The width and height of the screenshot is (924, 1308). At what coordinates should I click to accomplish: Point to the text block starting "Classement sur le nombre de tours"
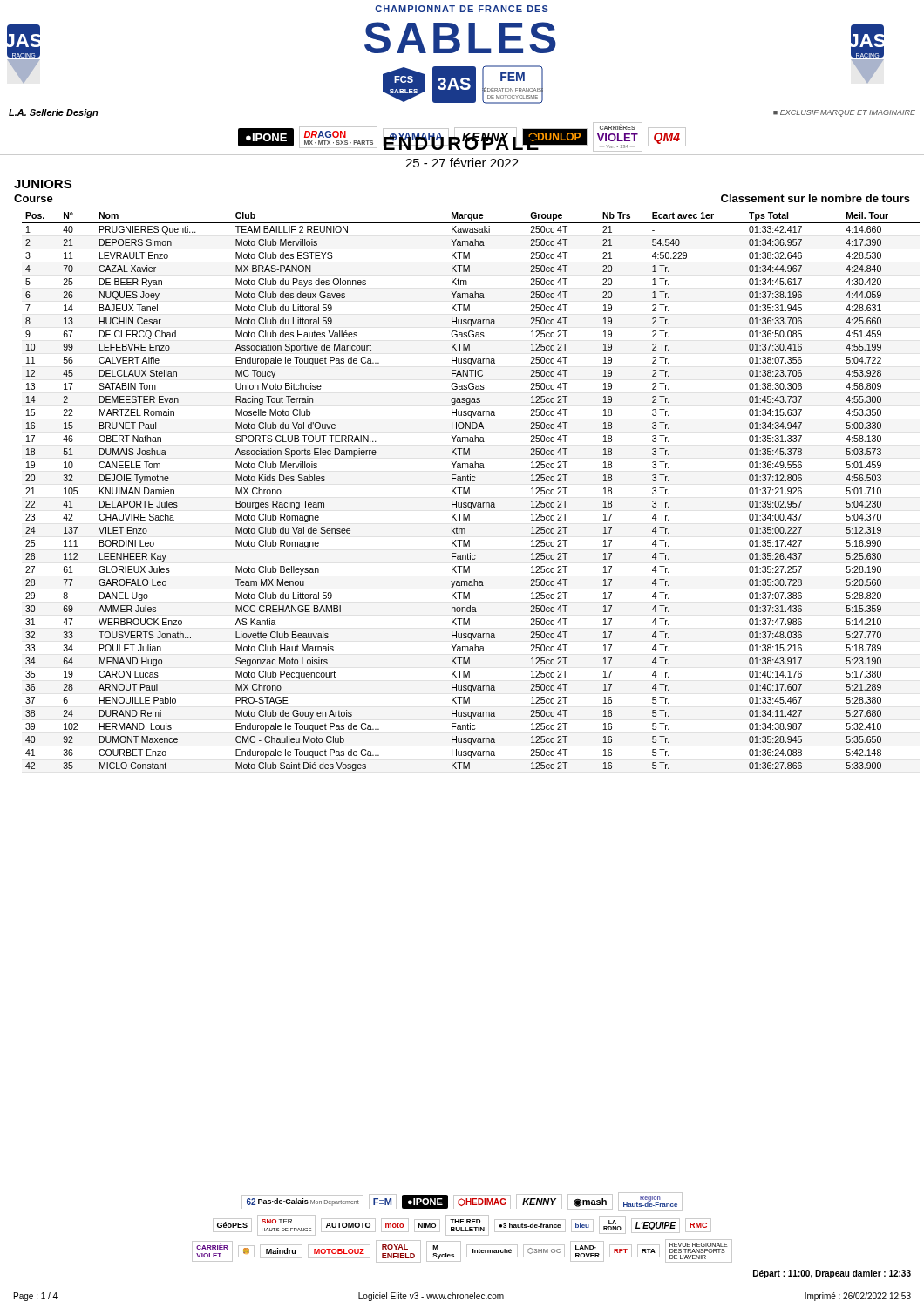tap(815, 198)
